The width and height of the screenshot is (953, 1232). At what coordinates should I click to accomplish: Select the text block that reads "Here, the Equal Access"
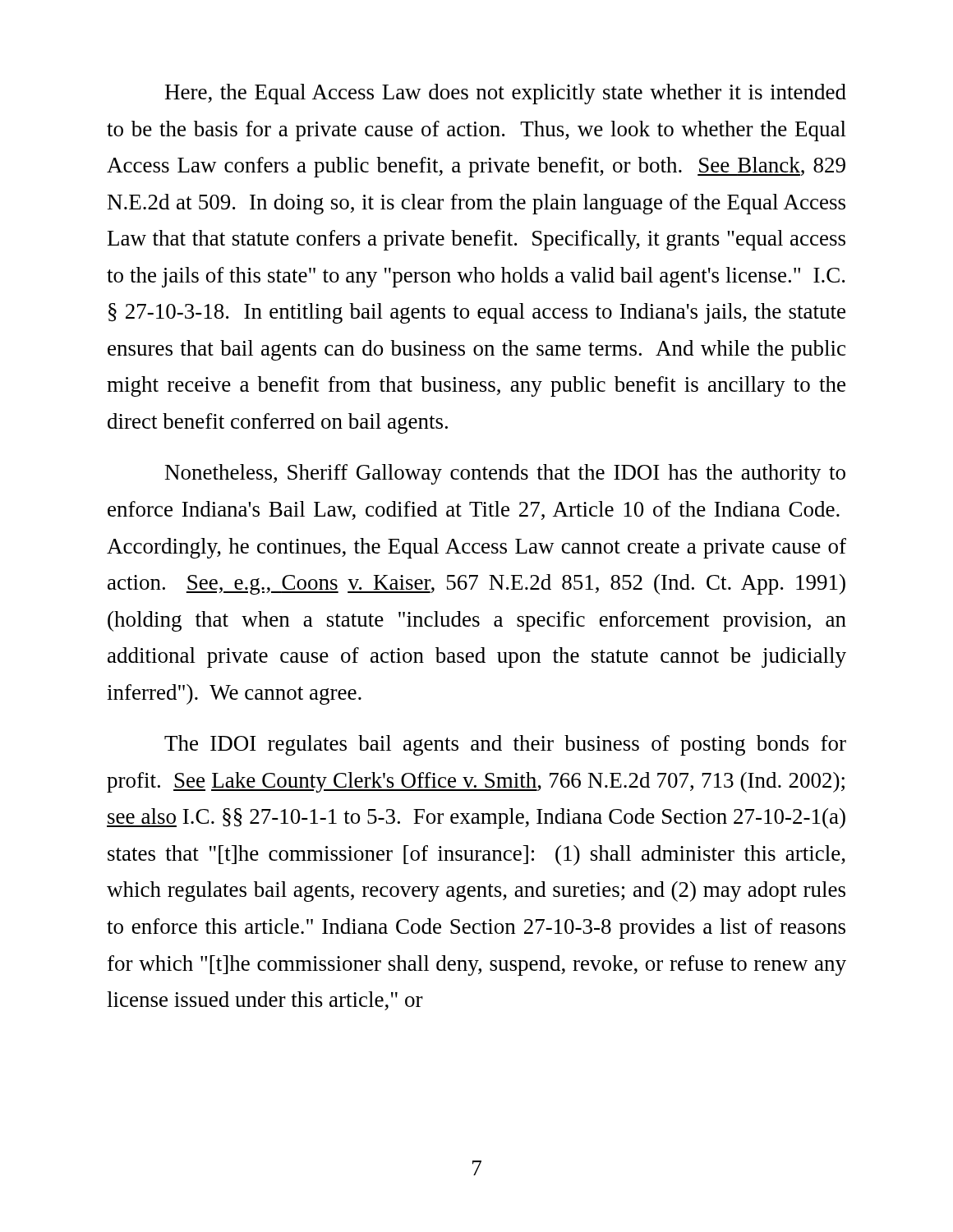coord(476,257)
